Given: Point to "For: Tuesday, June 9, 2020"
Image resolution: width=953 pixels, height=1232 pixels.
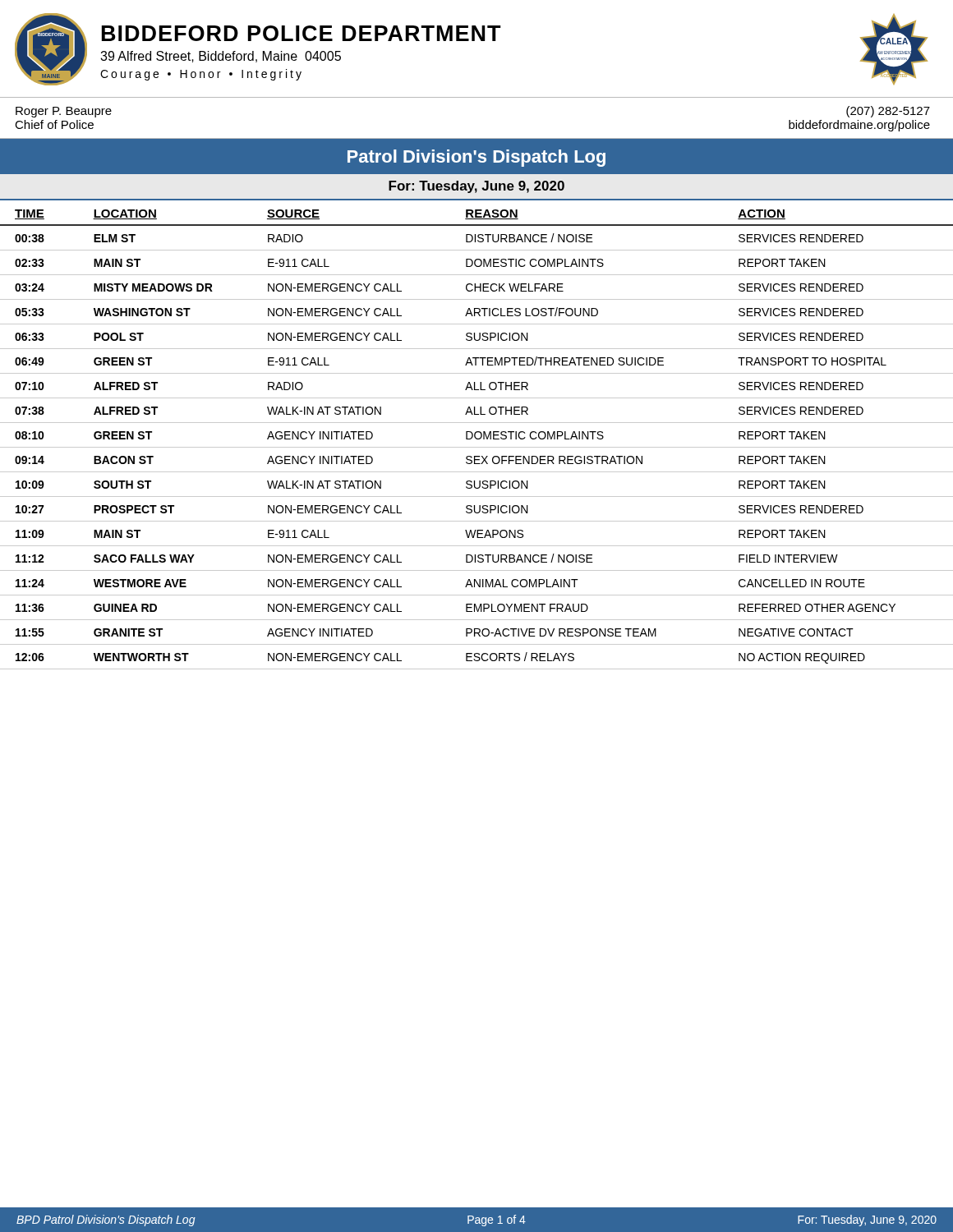Looking at the screenshot, I should click(476, 186).
